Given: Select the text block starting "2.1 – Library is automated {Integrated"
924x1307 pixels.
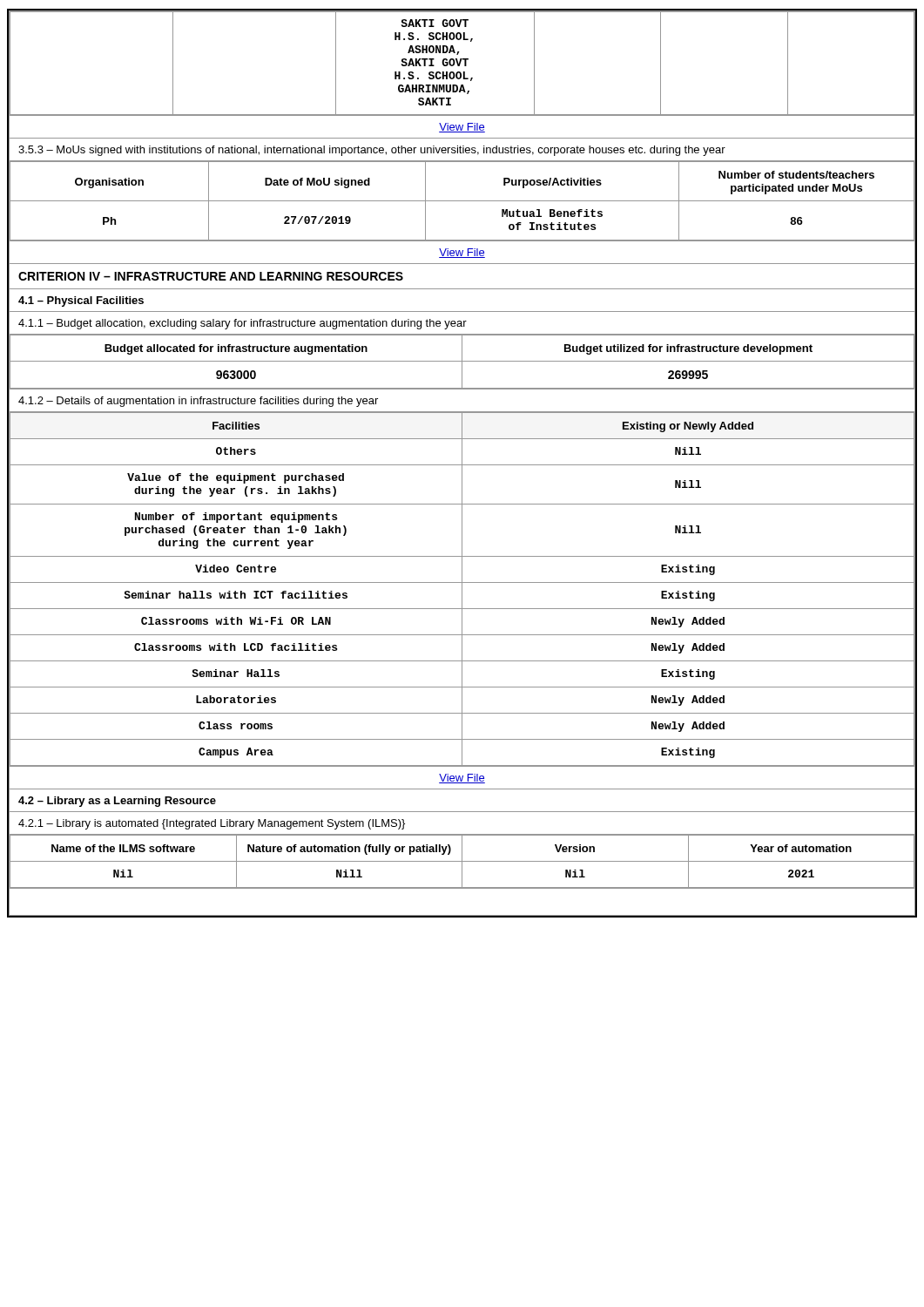Looking at the screenshot, I should pos(212,823).
